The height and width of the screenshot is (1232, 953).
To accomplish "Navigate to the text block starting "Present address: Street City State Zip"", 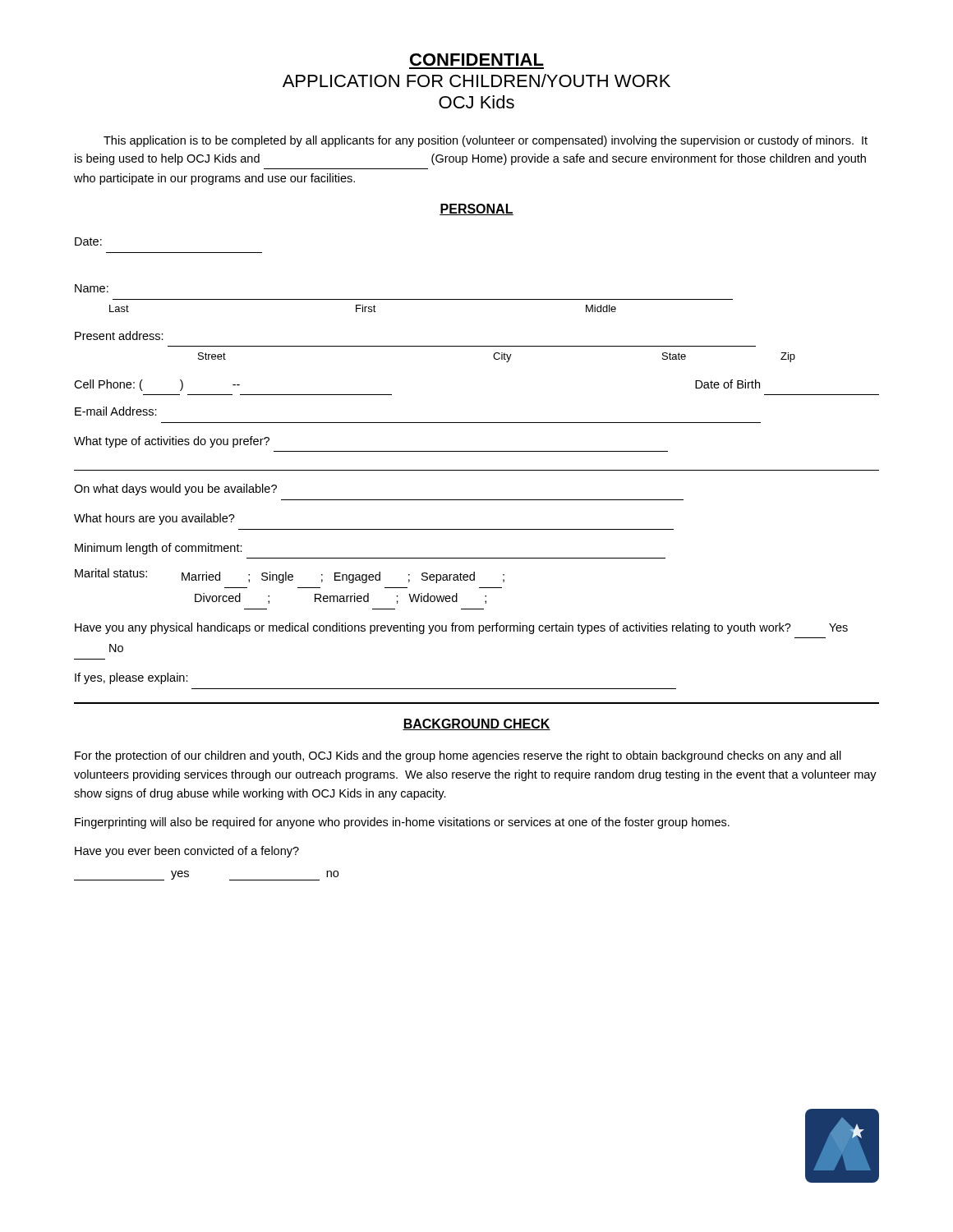I will click(x=476, y=346).
